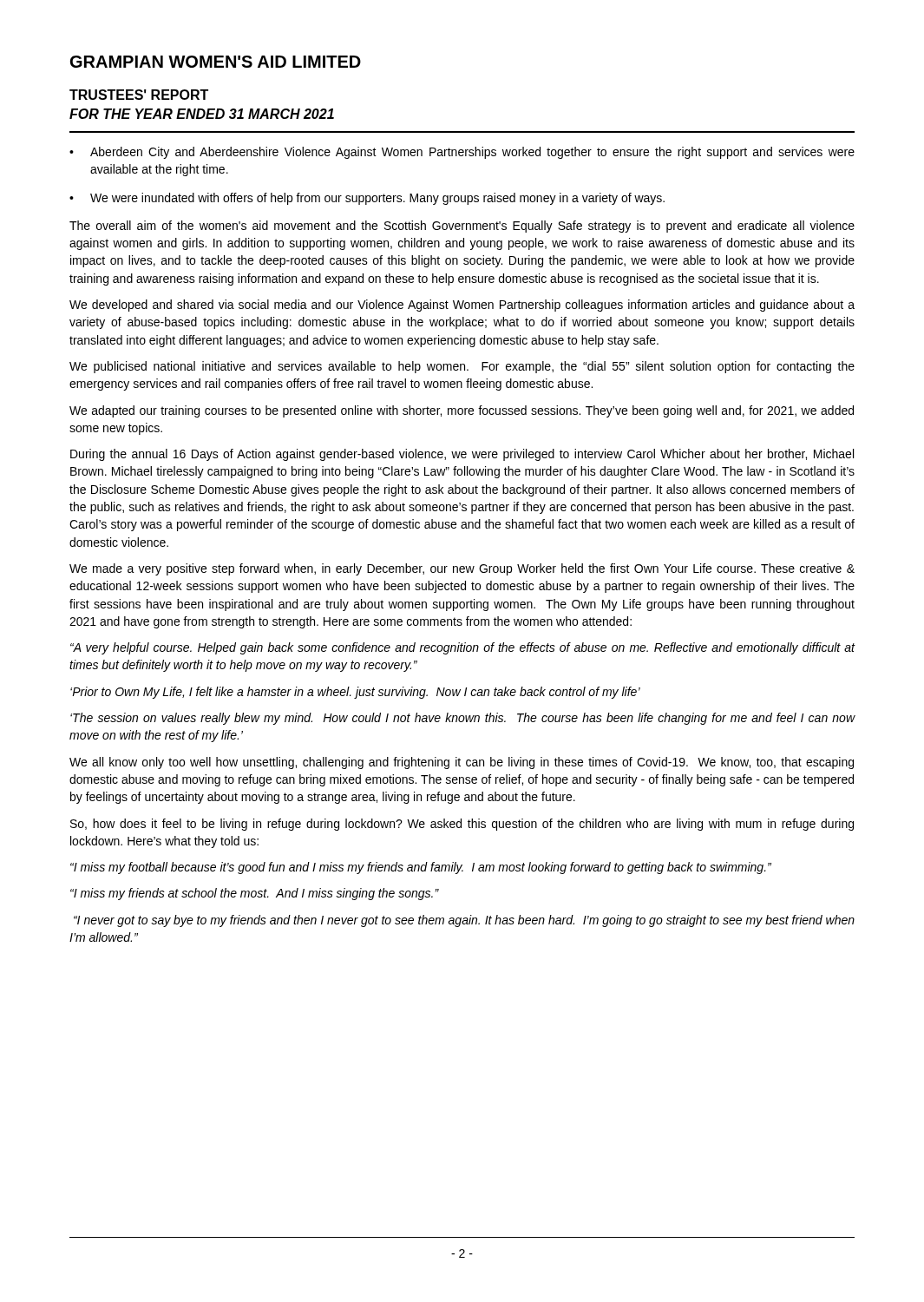The height and width of the screenshot is (1302, 924).
Task: Locate the text block starting "• We were inundated with offers"
Action: pyautogui.click(x=368, y=198)
